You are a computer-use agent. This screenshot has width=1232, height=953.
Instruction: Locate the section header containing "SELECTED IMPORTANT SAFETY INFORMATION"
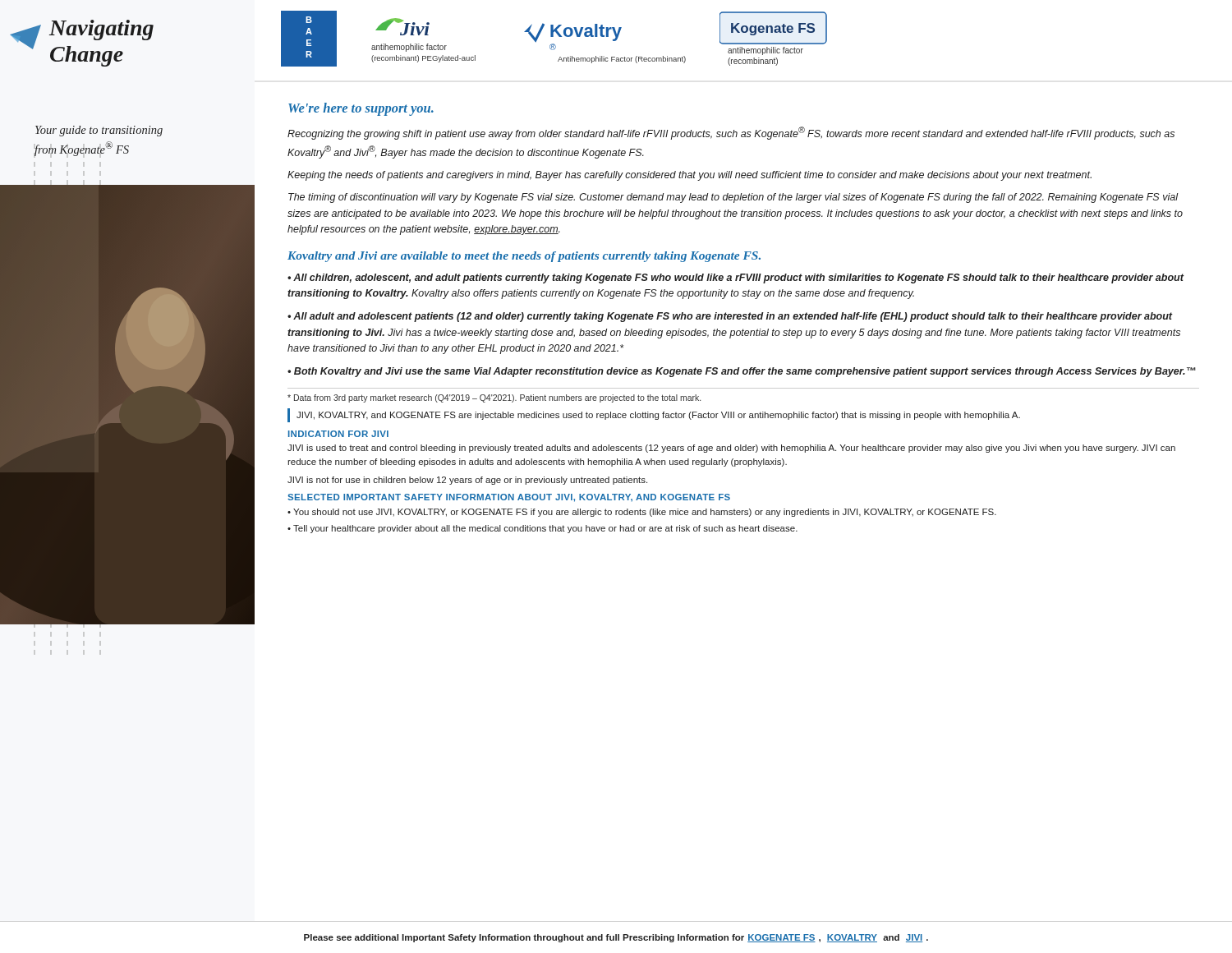(509, 497)
